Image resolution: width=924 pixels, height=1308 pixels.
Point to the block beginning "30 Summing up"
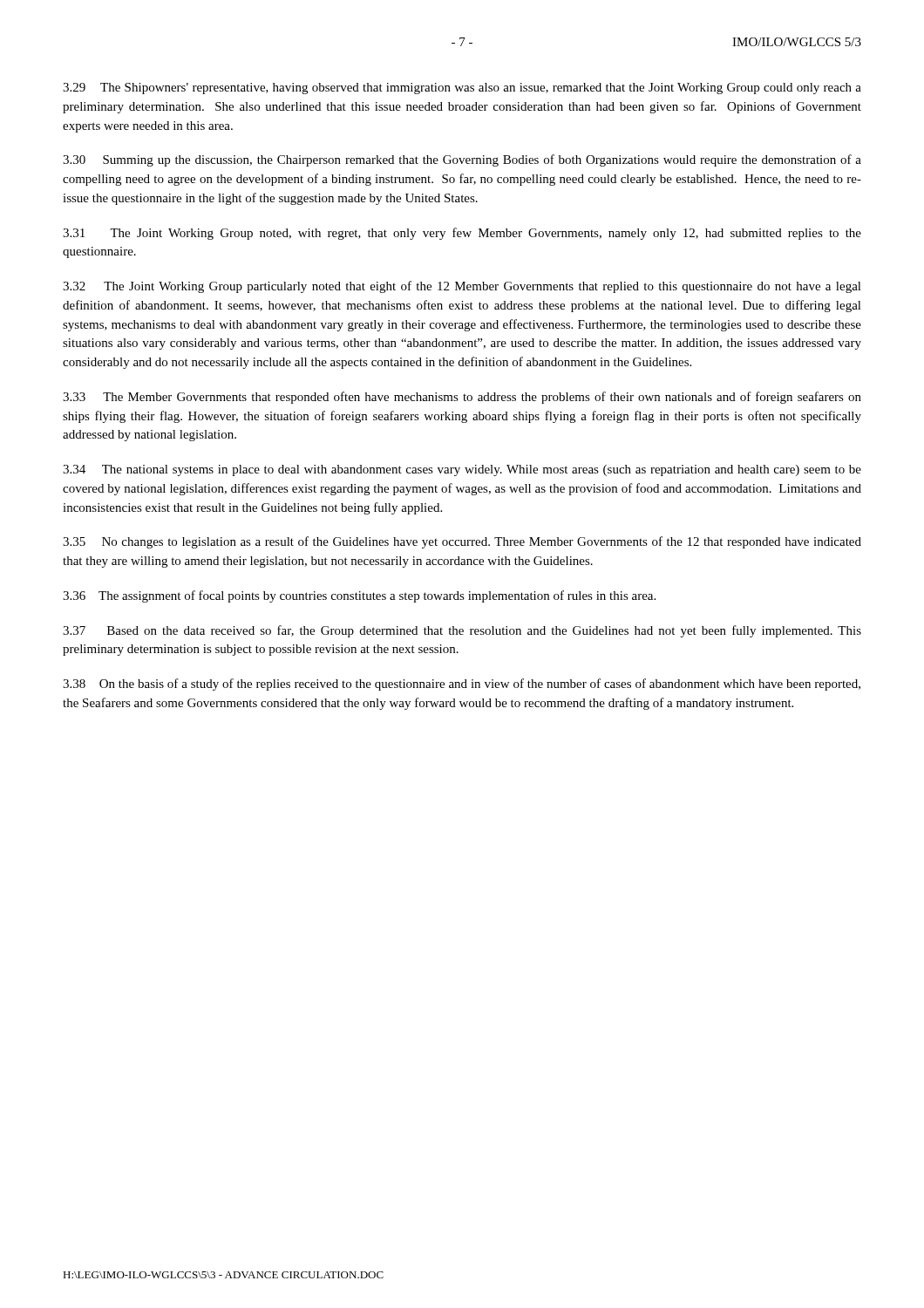pyautogui.click(x=462, y=179)
